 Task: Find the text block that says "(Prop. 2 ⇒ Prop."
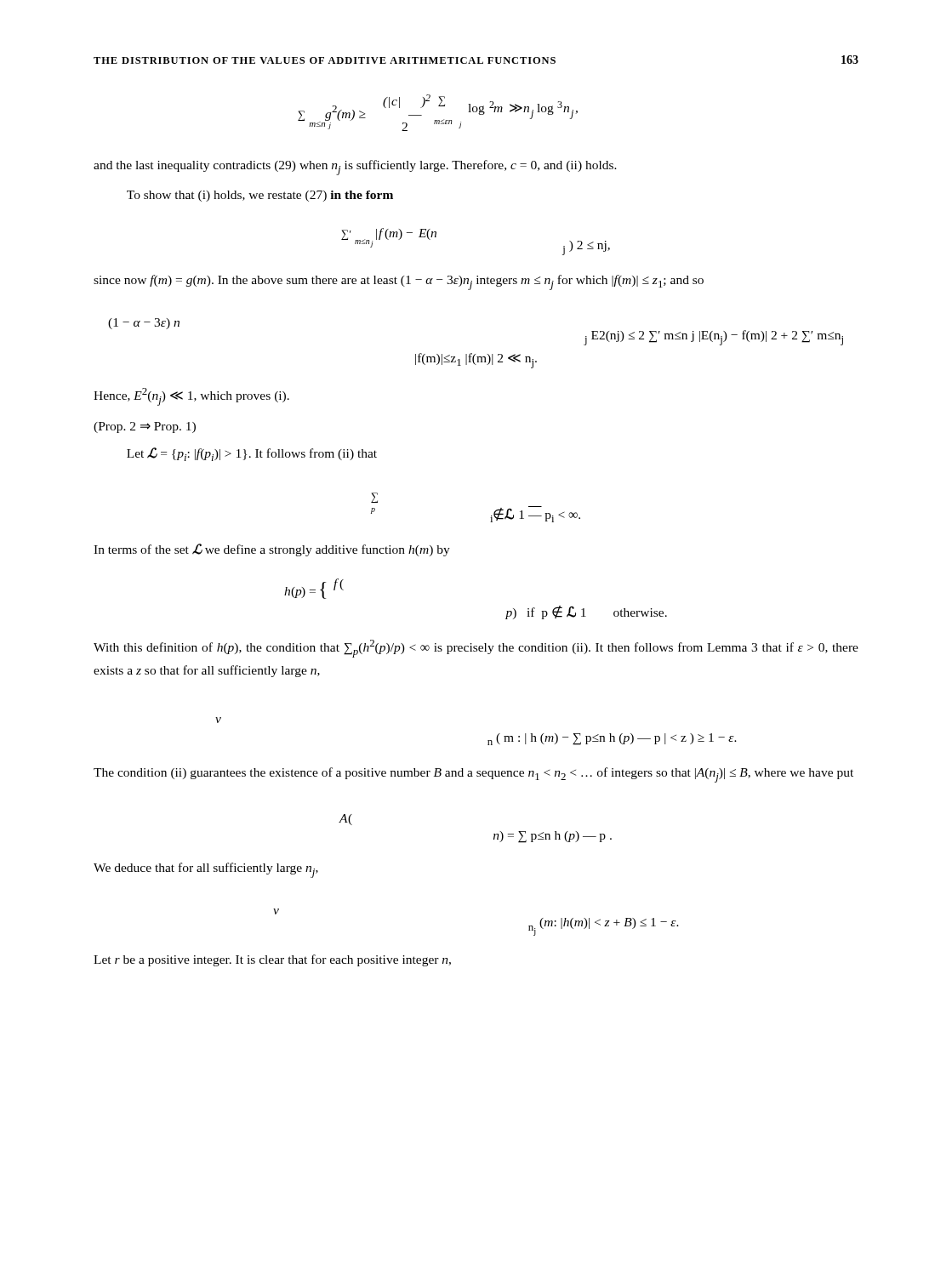145,425
